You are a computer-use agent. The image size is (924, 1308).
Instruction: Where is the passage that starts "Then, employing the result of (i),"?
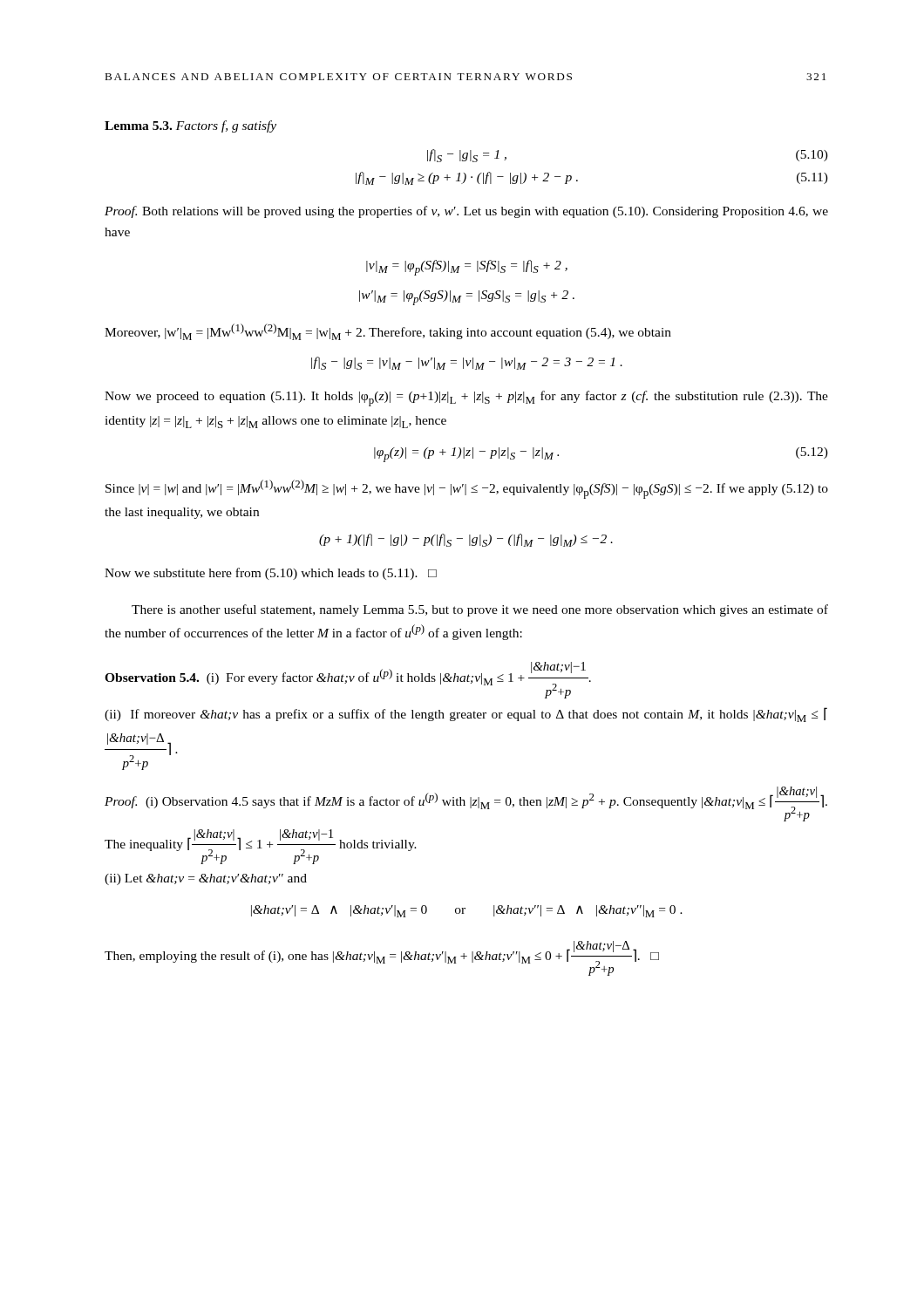pyautogui.click(x=382, y=958)
